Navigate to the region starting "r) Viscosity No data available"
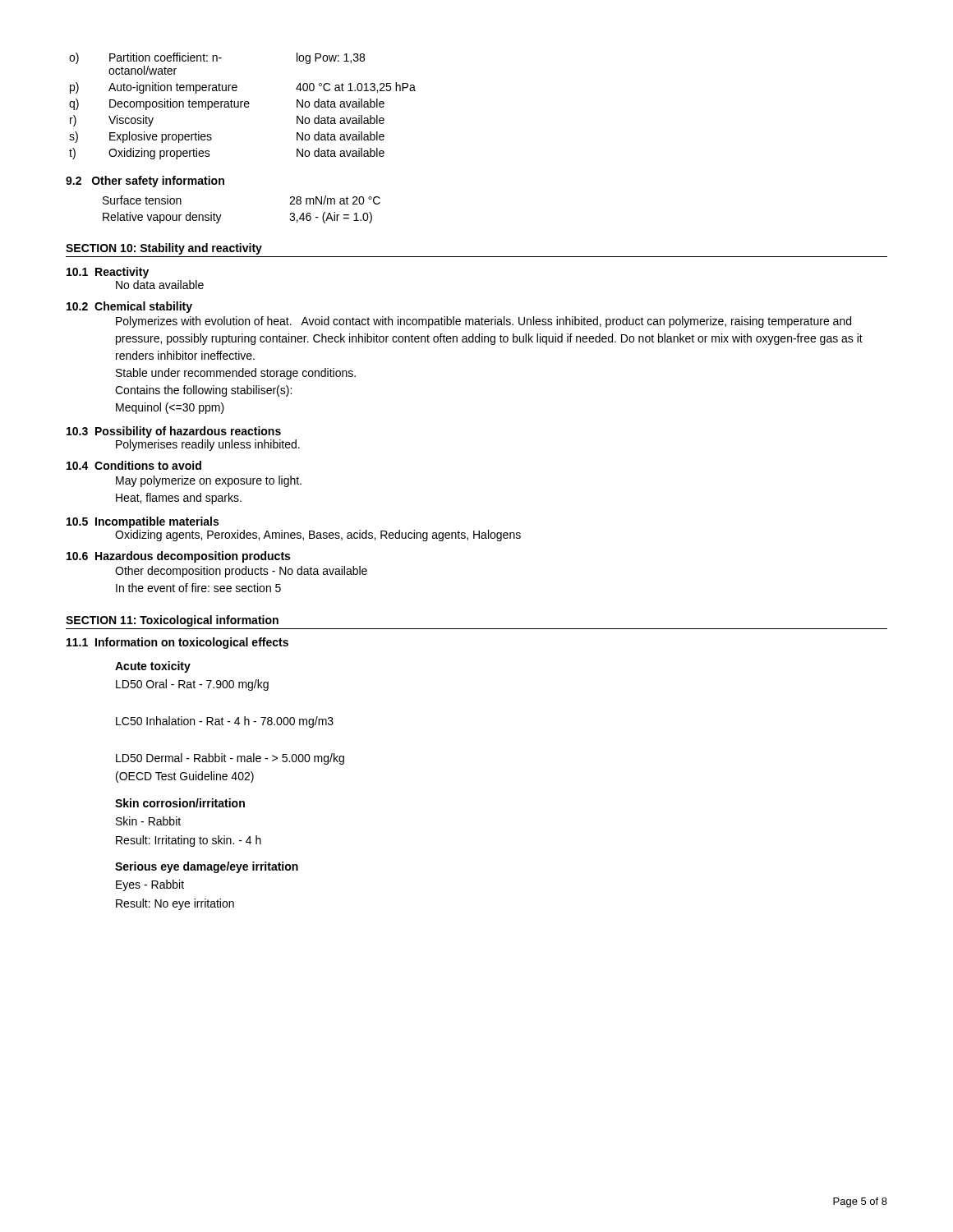This screenshot has width=953, height=1232. point(126,120)
